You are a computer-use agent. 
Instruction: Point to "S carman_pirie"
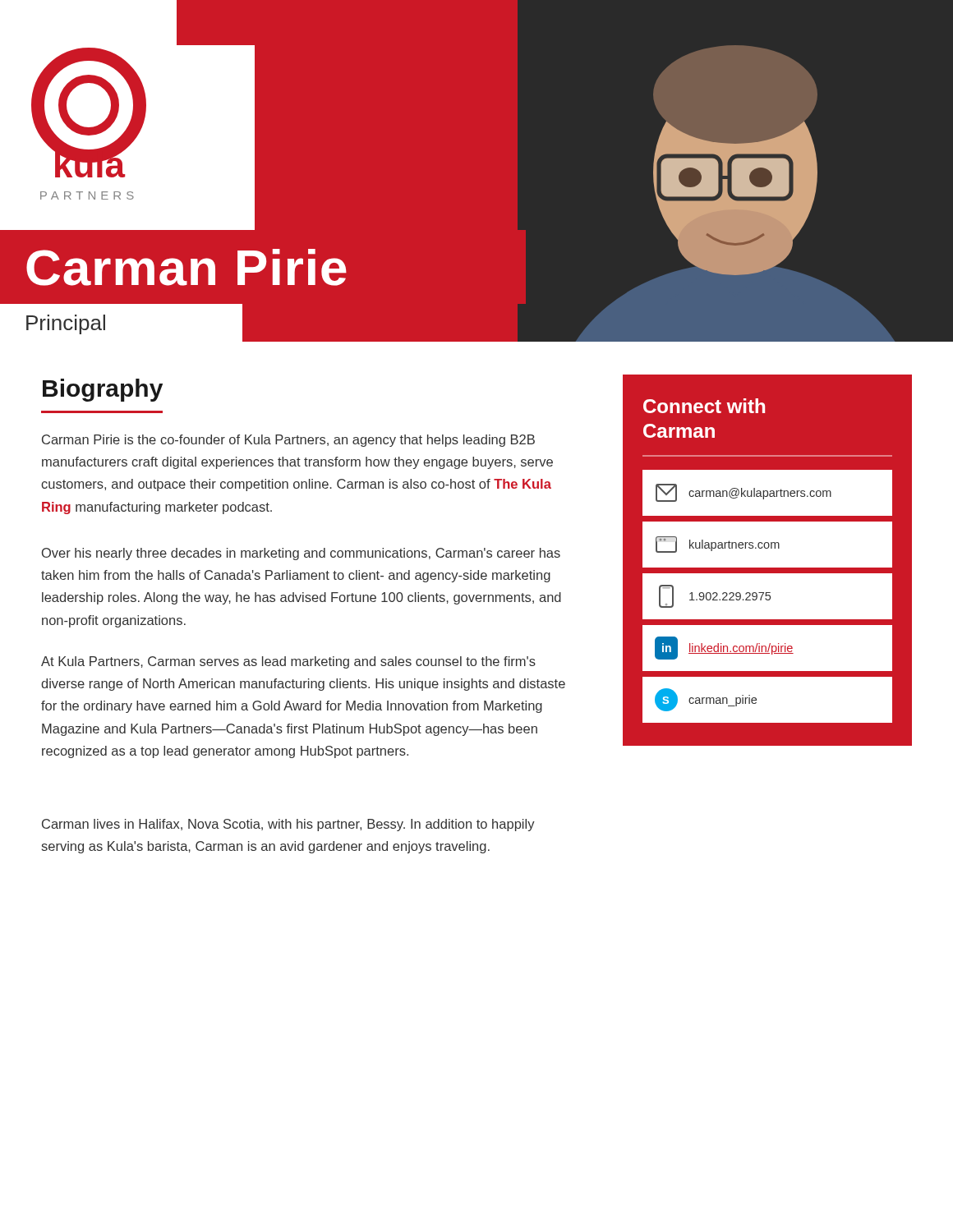(705, 700)
